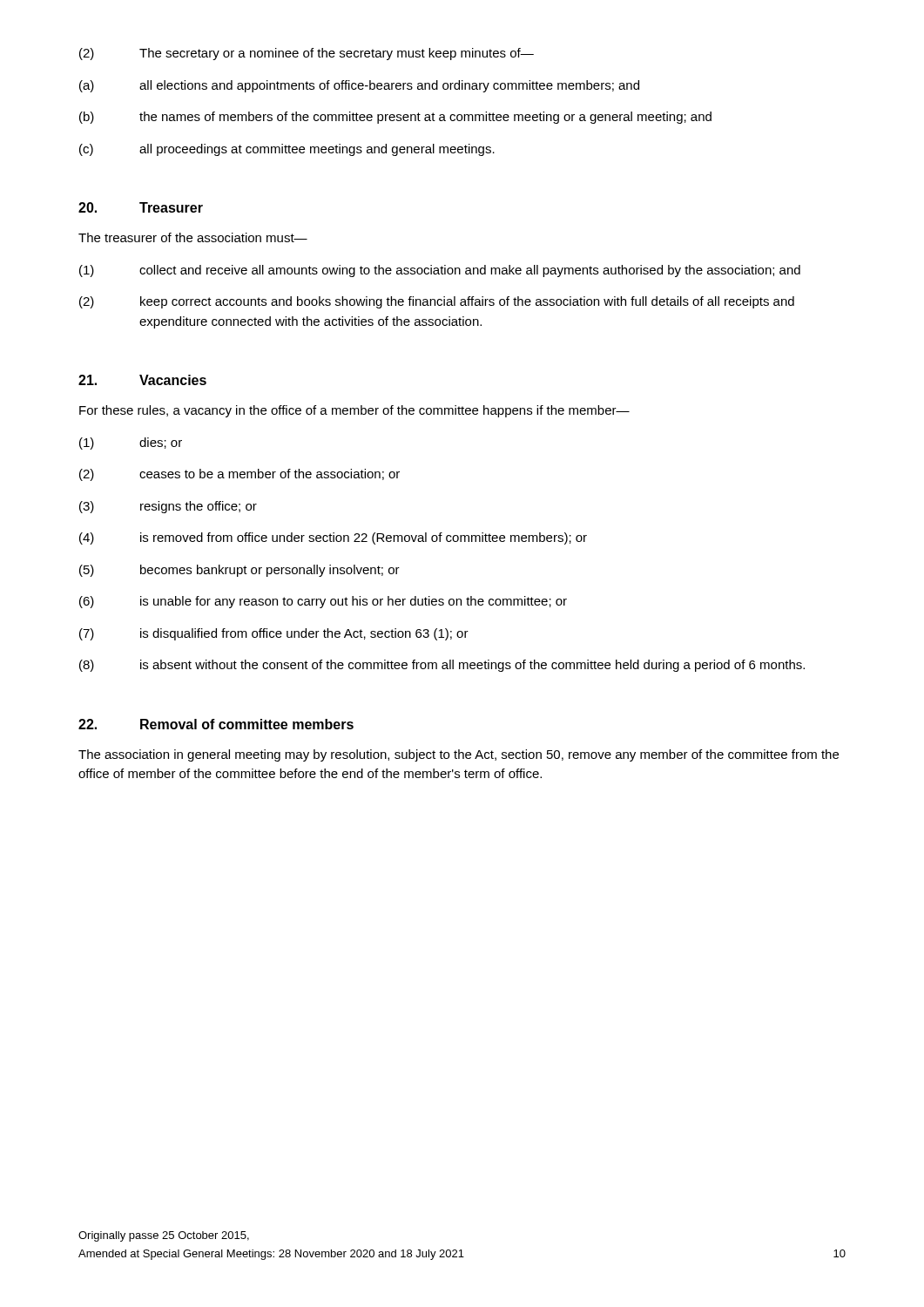Click on the region starting "(1) collect and receive all amounts owing to"

(462, 270)
